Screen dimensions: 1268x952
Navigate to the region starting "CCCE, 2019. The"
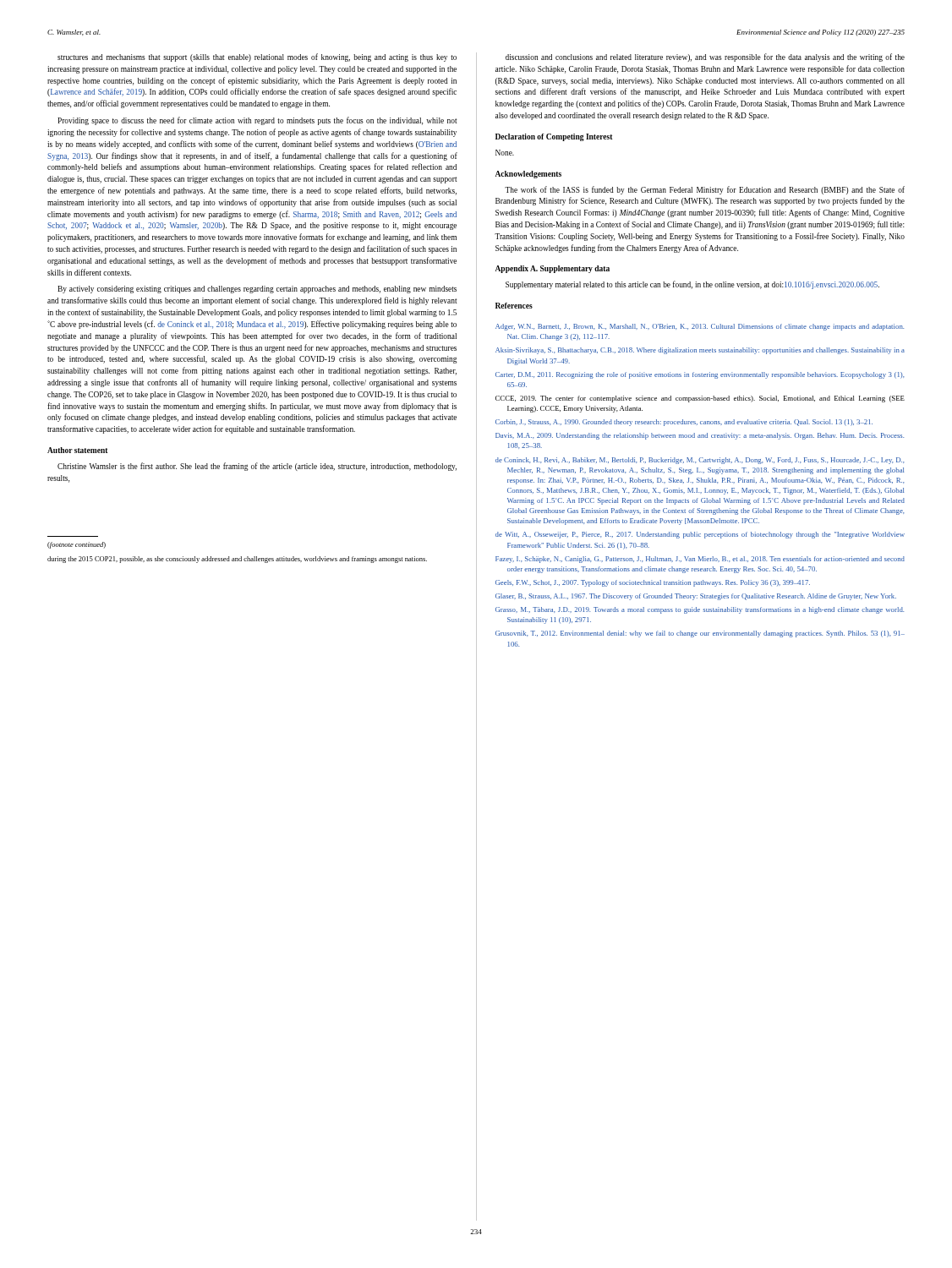700,403
